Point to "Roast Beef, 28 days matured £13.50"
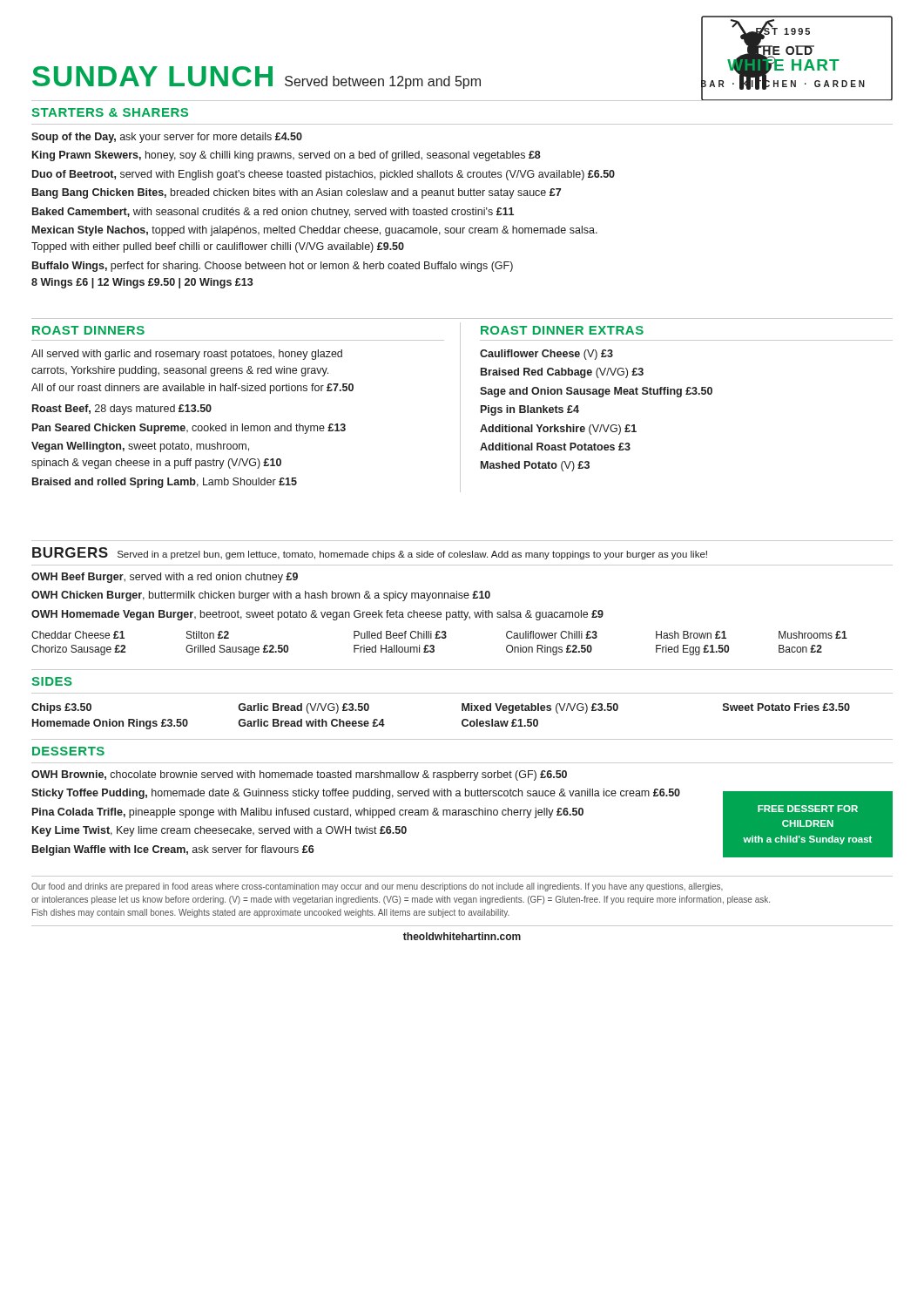924x1307 pixels. (x=122, y=410)
